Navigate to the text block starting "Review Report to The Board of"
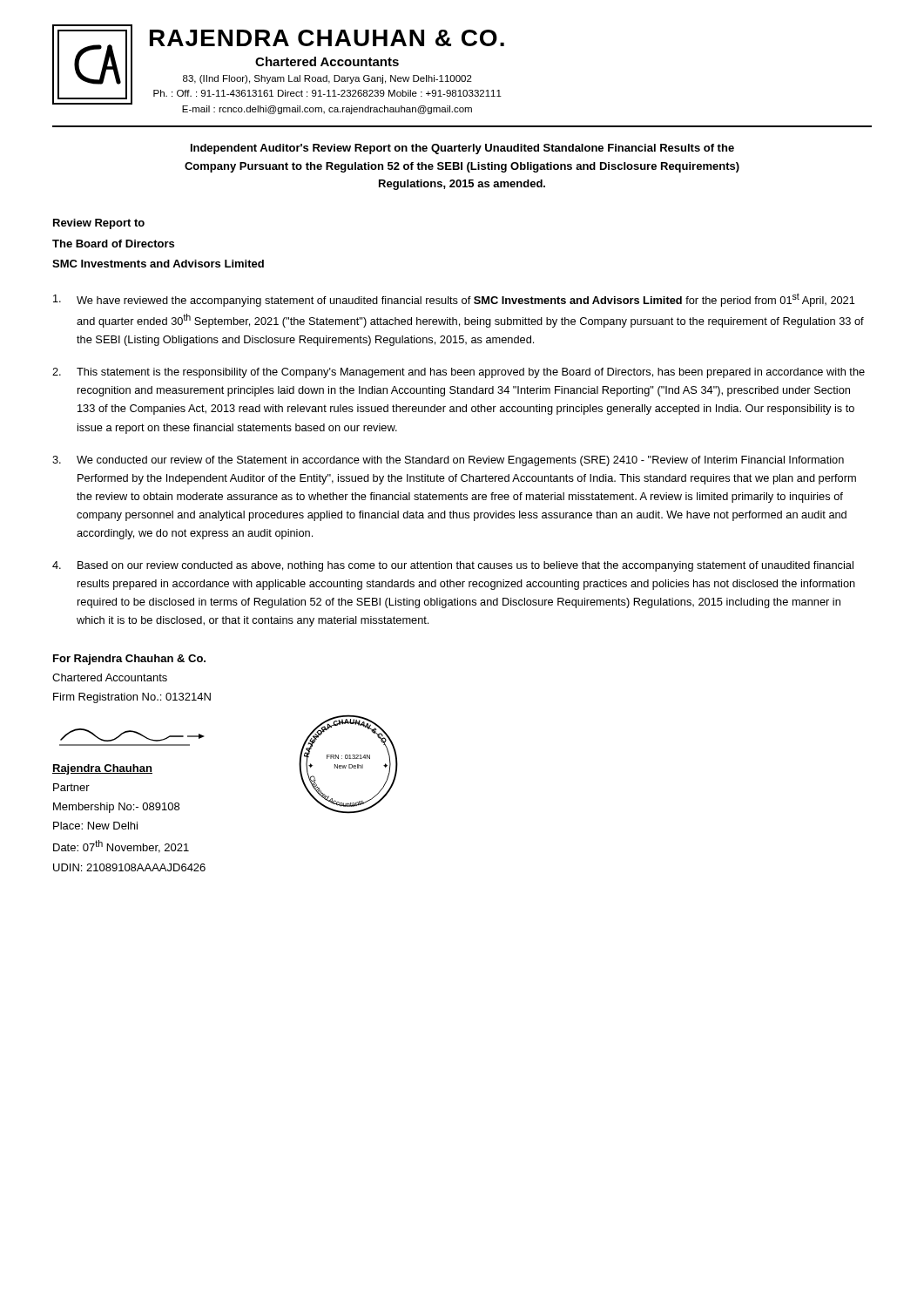The height and width of the screenshot is (1307, 924). pyautogui.click(x=99, y=224)
